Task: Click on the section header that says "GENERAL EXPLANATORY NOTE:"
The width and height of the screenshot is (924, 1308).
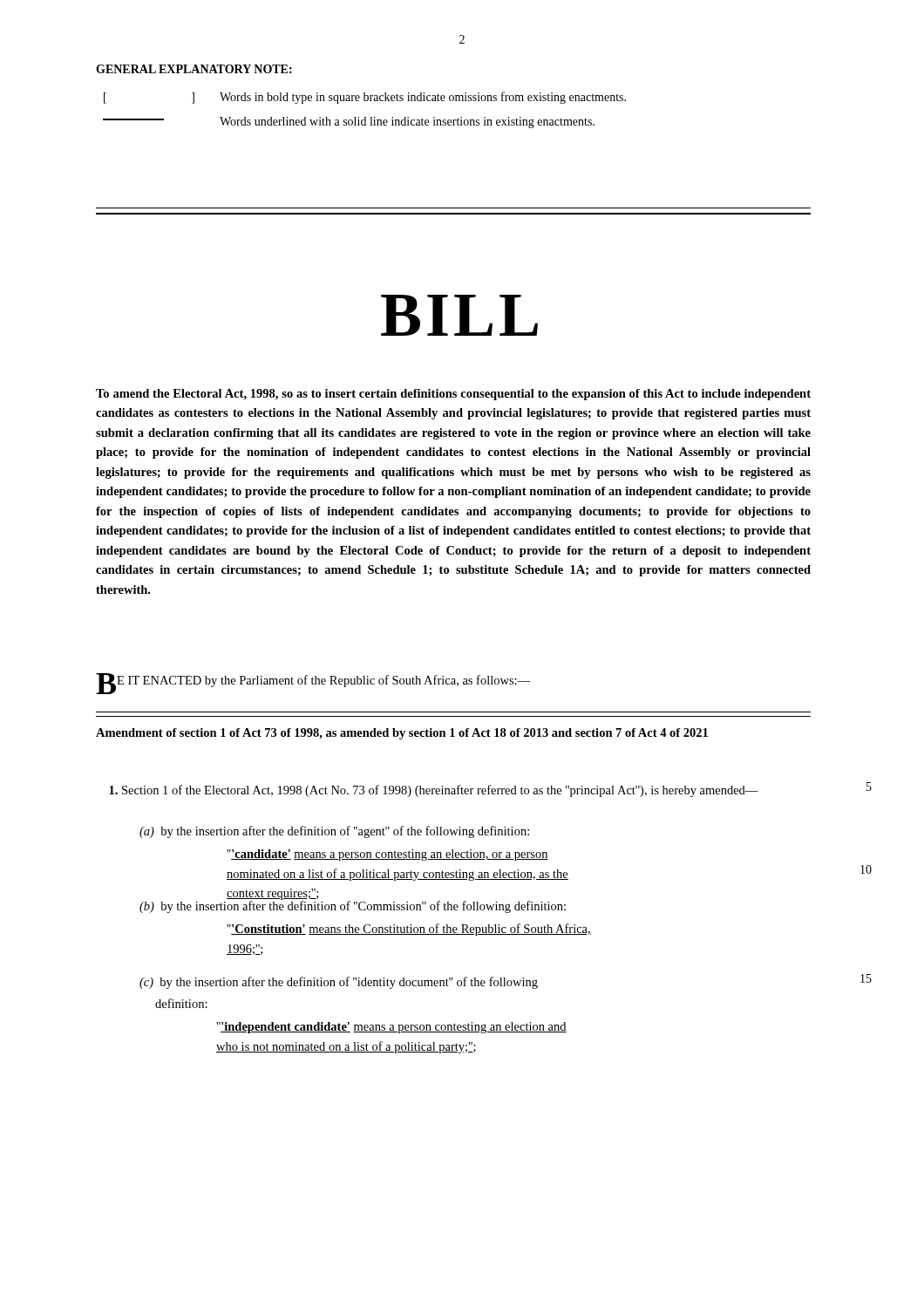Action: point(194,69)
